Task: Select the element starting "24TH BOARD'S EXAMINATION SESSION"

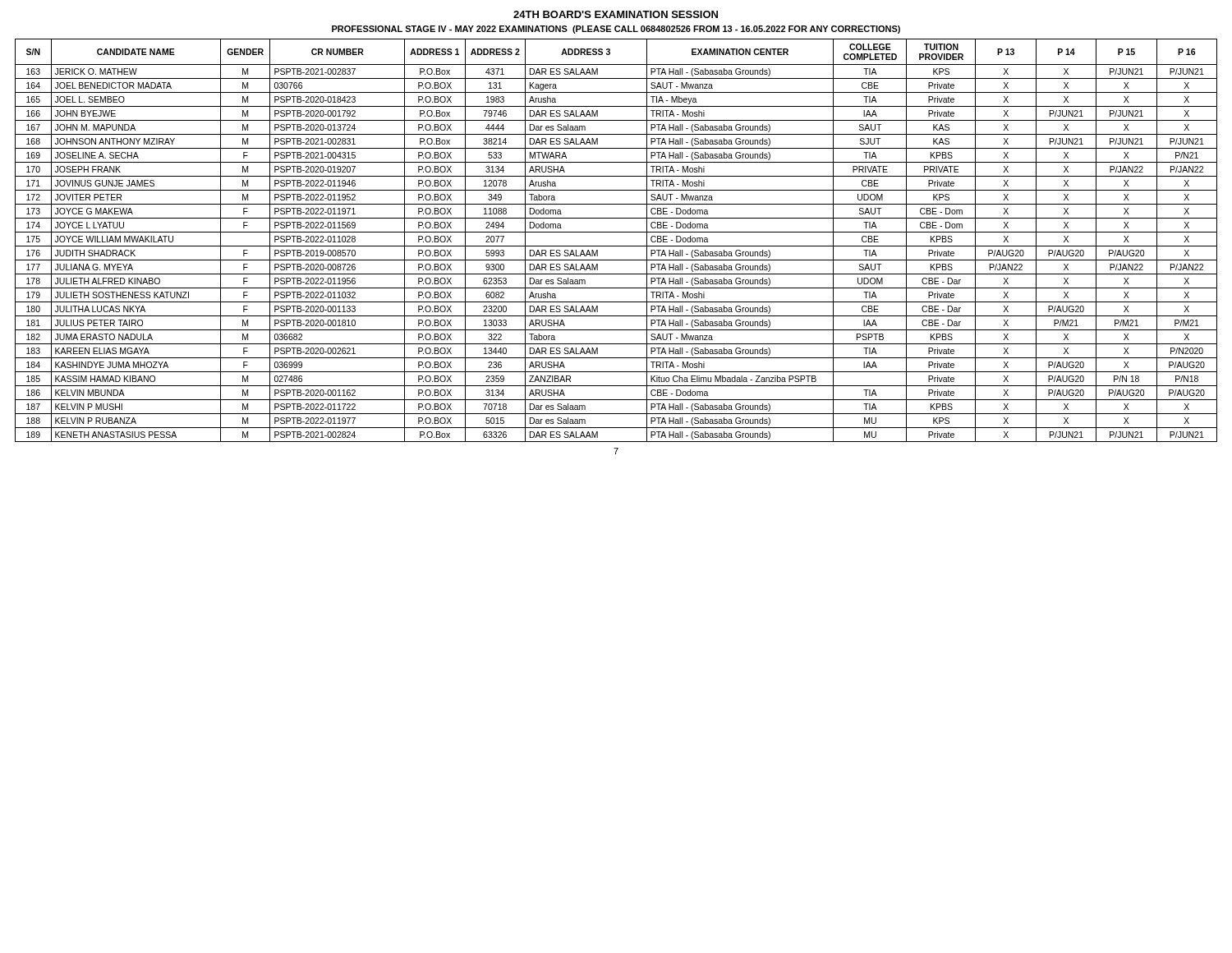Action: 616,14
